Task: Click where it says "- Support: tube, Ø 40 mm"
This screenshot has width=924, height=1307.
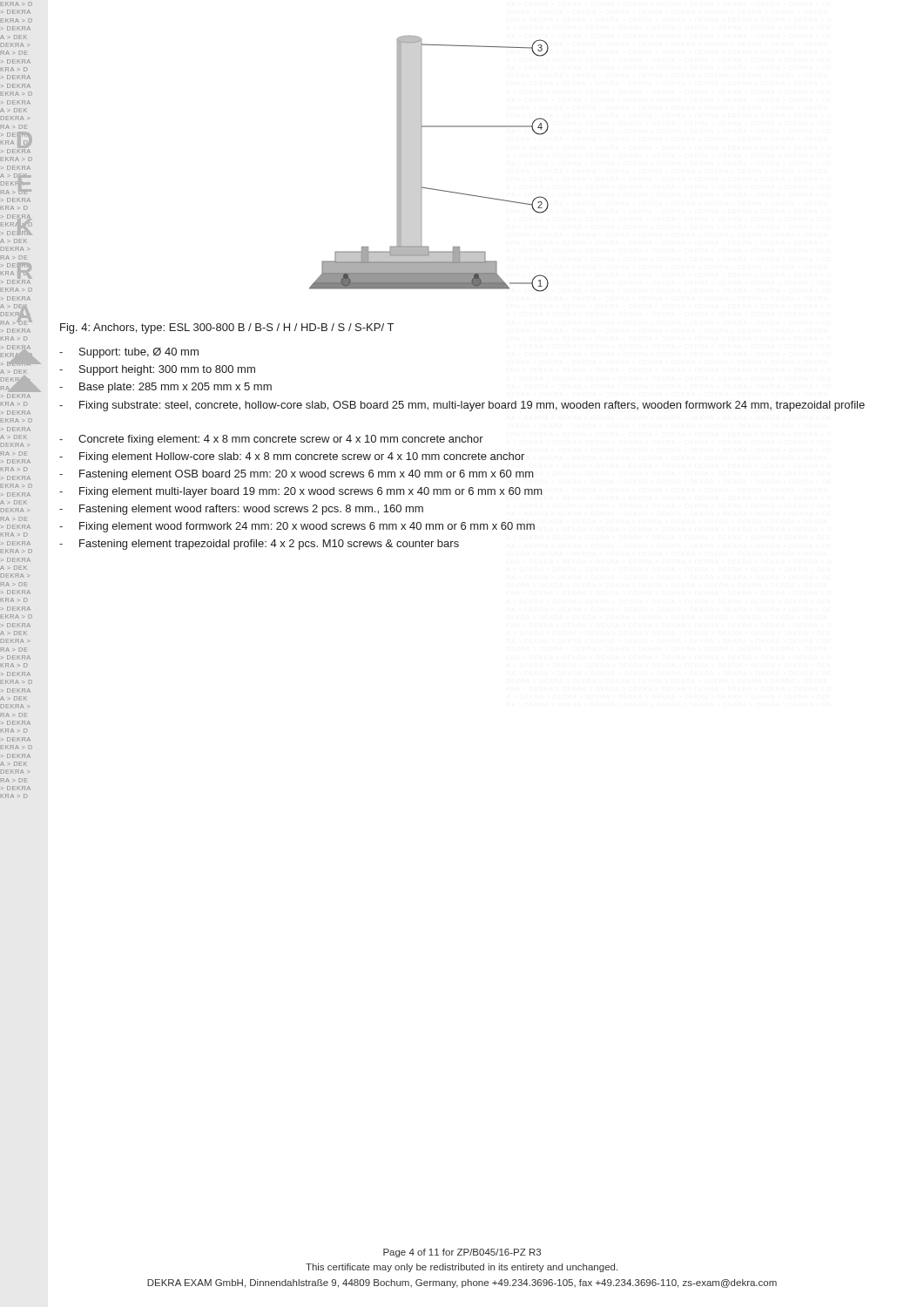Action: (129, 352)
